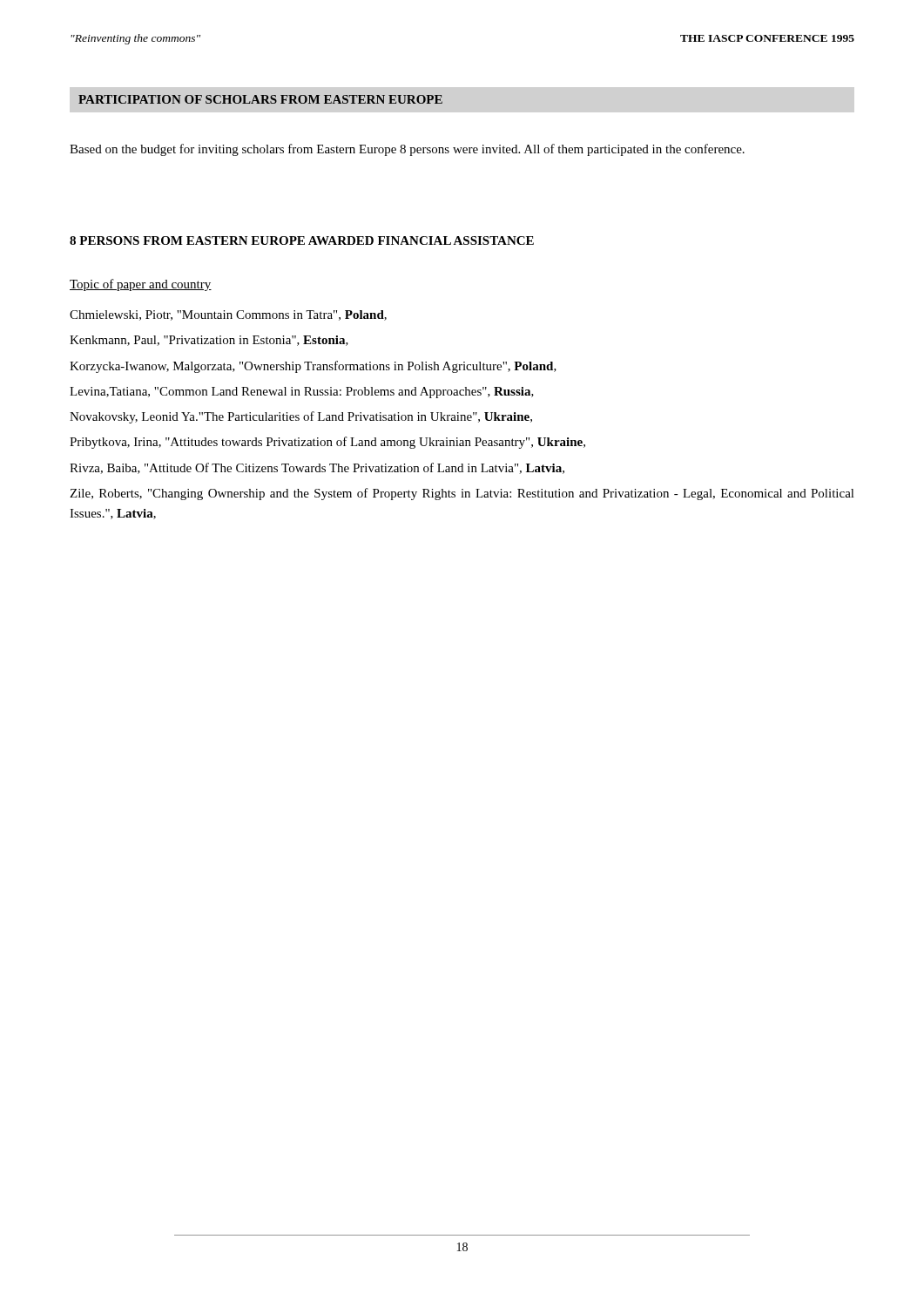This screenshot has width=924, height=1307.
Task: Click on the section header containing "8 PERSONS FROM EASTERN EUROPE AWARDED"
Action: click(x=302, y=240)
